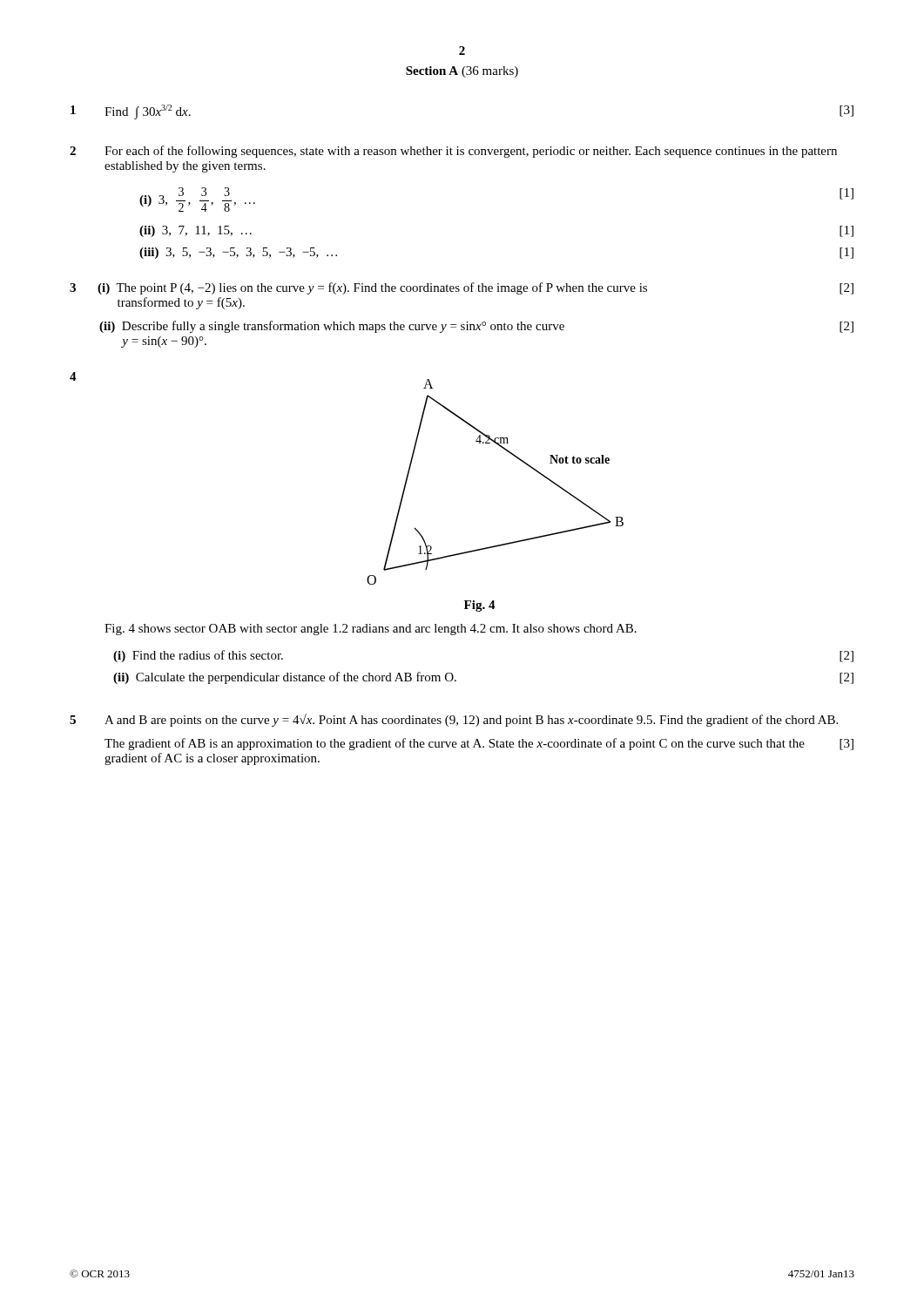Image resolution: width=924 pixels, height=1307 pixels.
Task: Navigate to the text starting "(iii) 3, 5, −3, −5,"
Action: coord(234,253)
